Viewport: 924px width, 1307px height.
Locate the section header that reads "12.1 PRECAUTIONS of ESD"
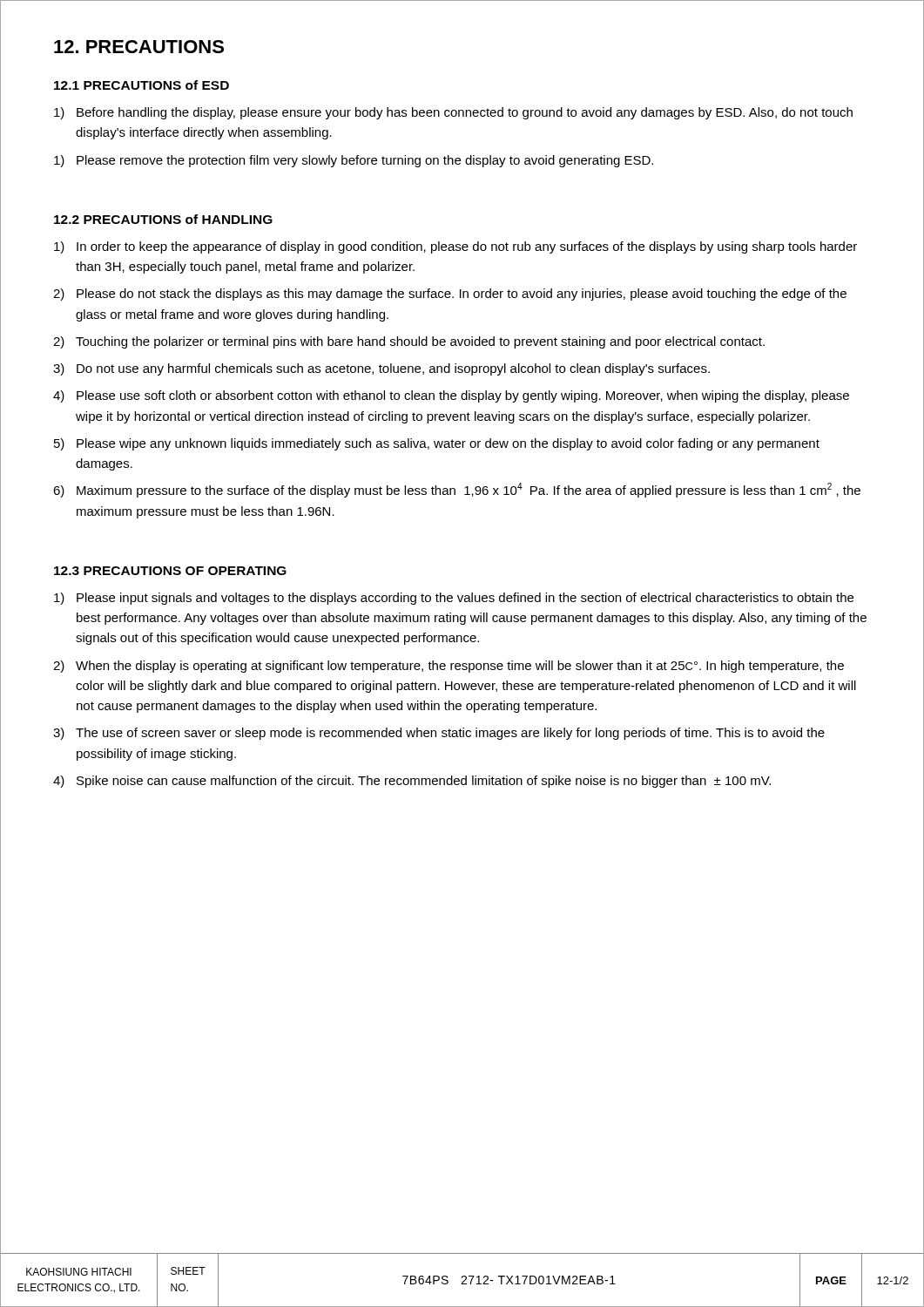(x=141, y=85)
